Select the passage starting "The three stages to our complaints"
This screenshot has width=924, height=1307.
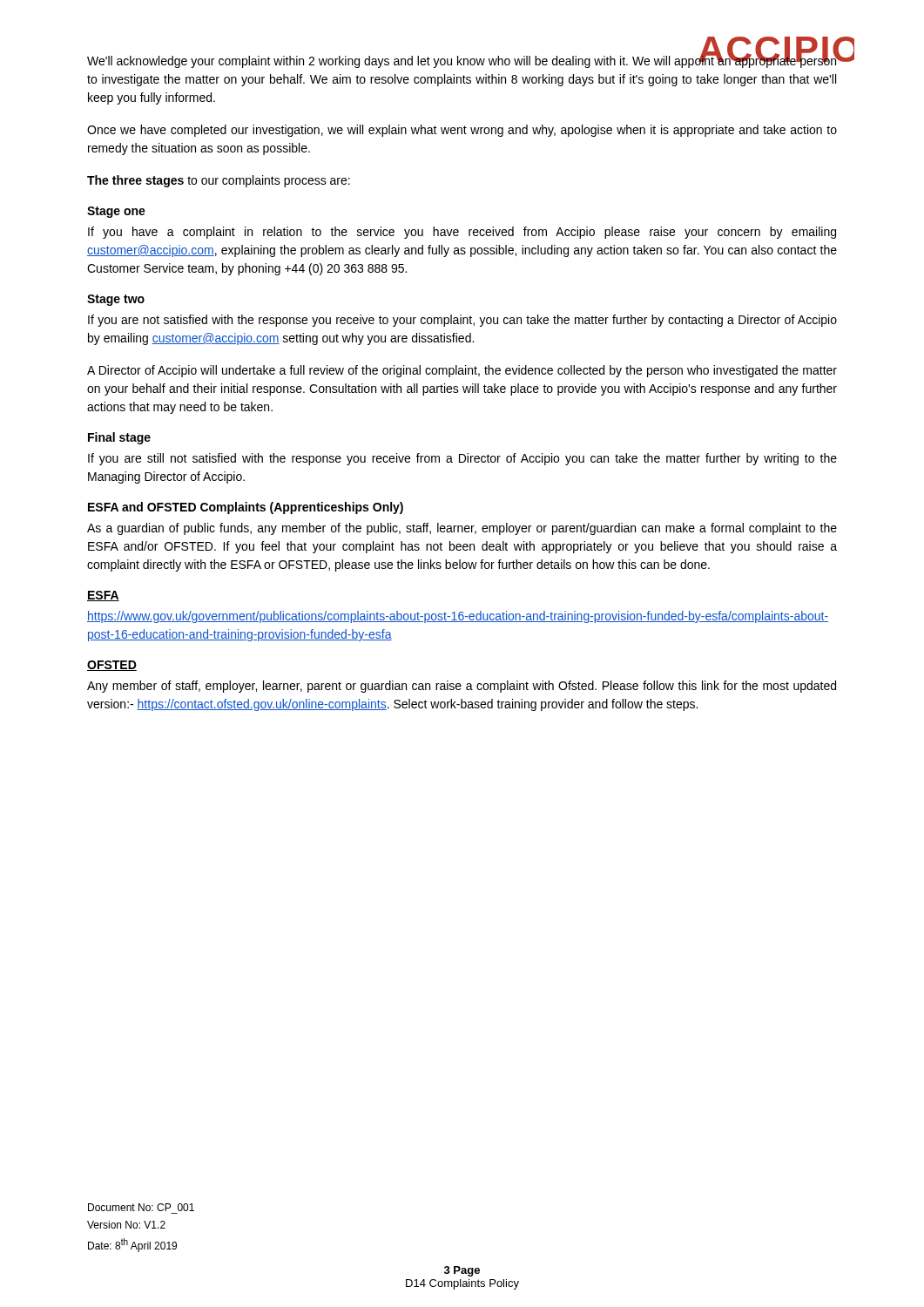point(219,180)
